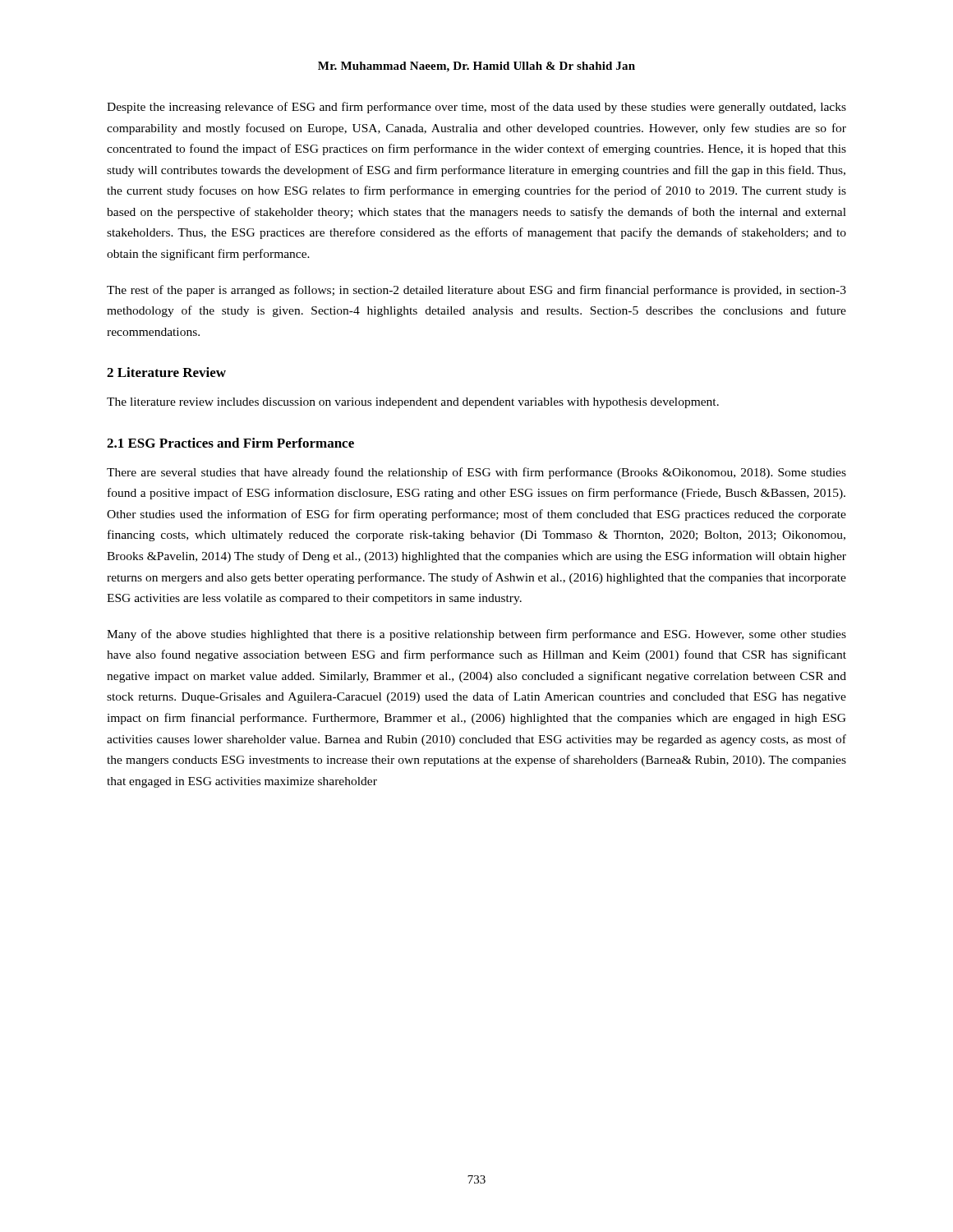The image size is (953, 1232).
Task: Locate the block of text that opens with "Despite the increasing relevance of ESG and firm"
Action: coord(476,180)
